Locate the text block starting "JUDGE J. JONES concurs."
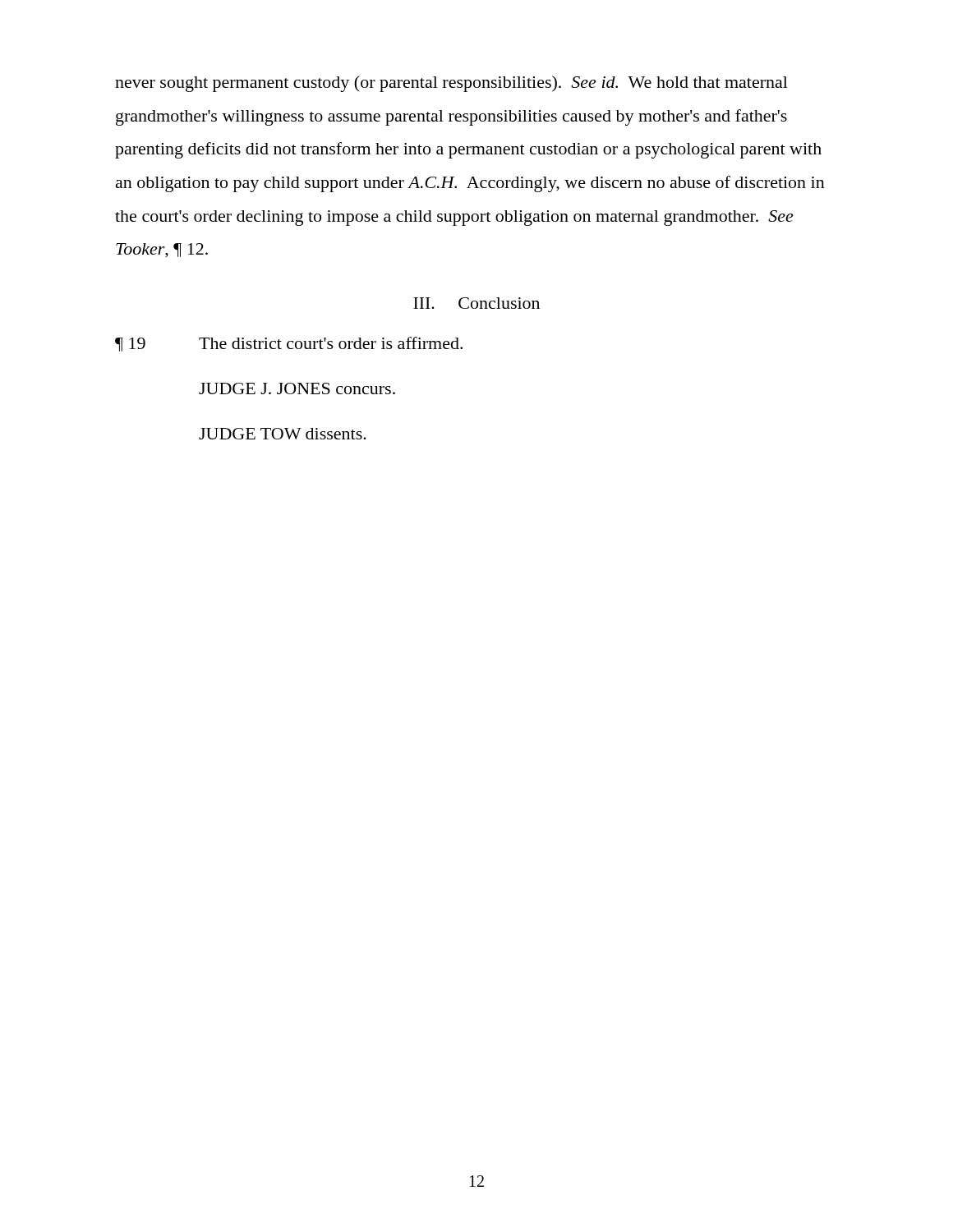 (297, 388)
